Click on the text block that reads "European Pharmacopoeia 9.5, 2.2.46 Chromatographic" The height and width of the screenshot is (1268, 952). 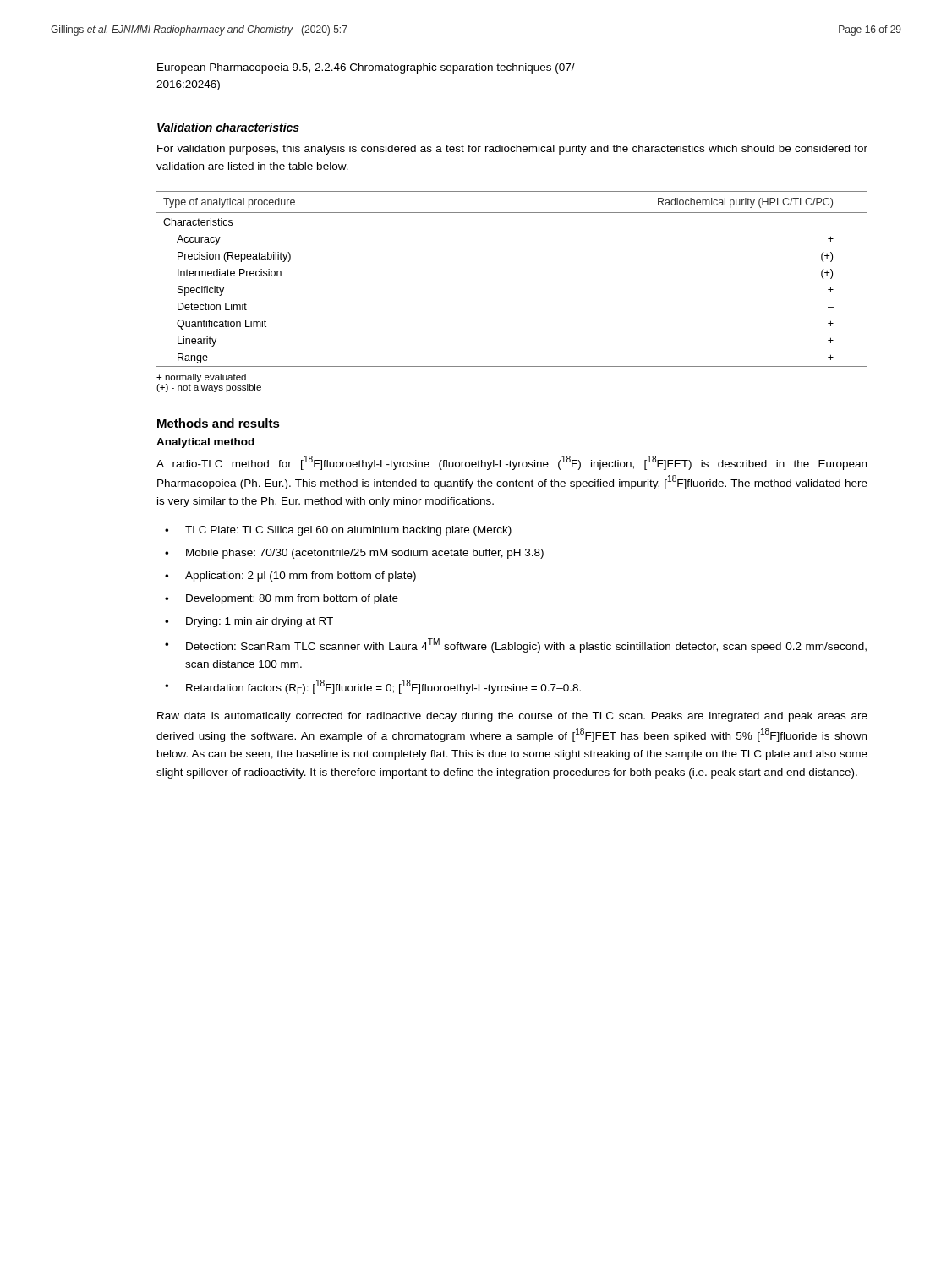point(365,76)
